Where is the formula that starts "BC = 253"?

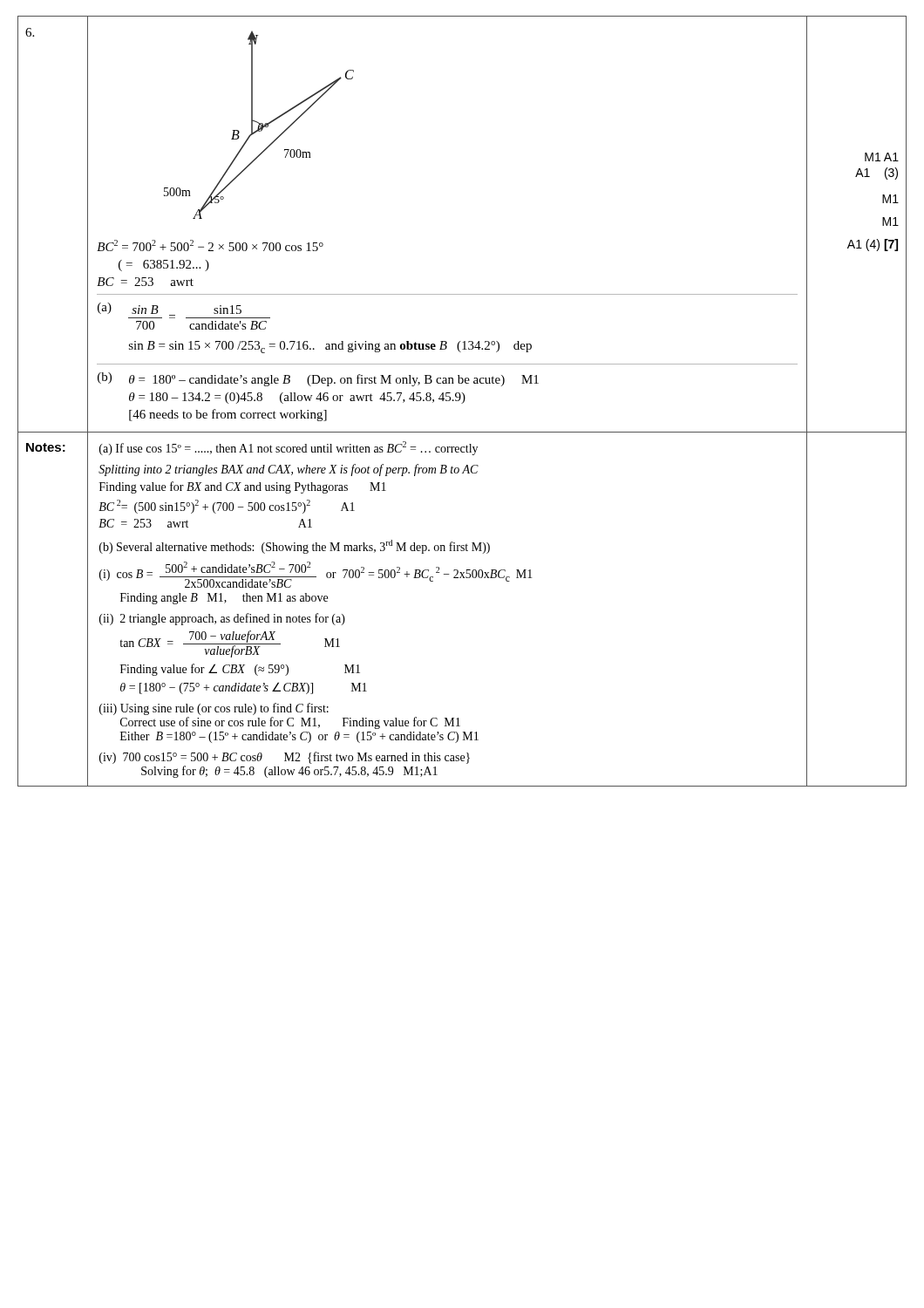click(x=145, y=282)
